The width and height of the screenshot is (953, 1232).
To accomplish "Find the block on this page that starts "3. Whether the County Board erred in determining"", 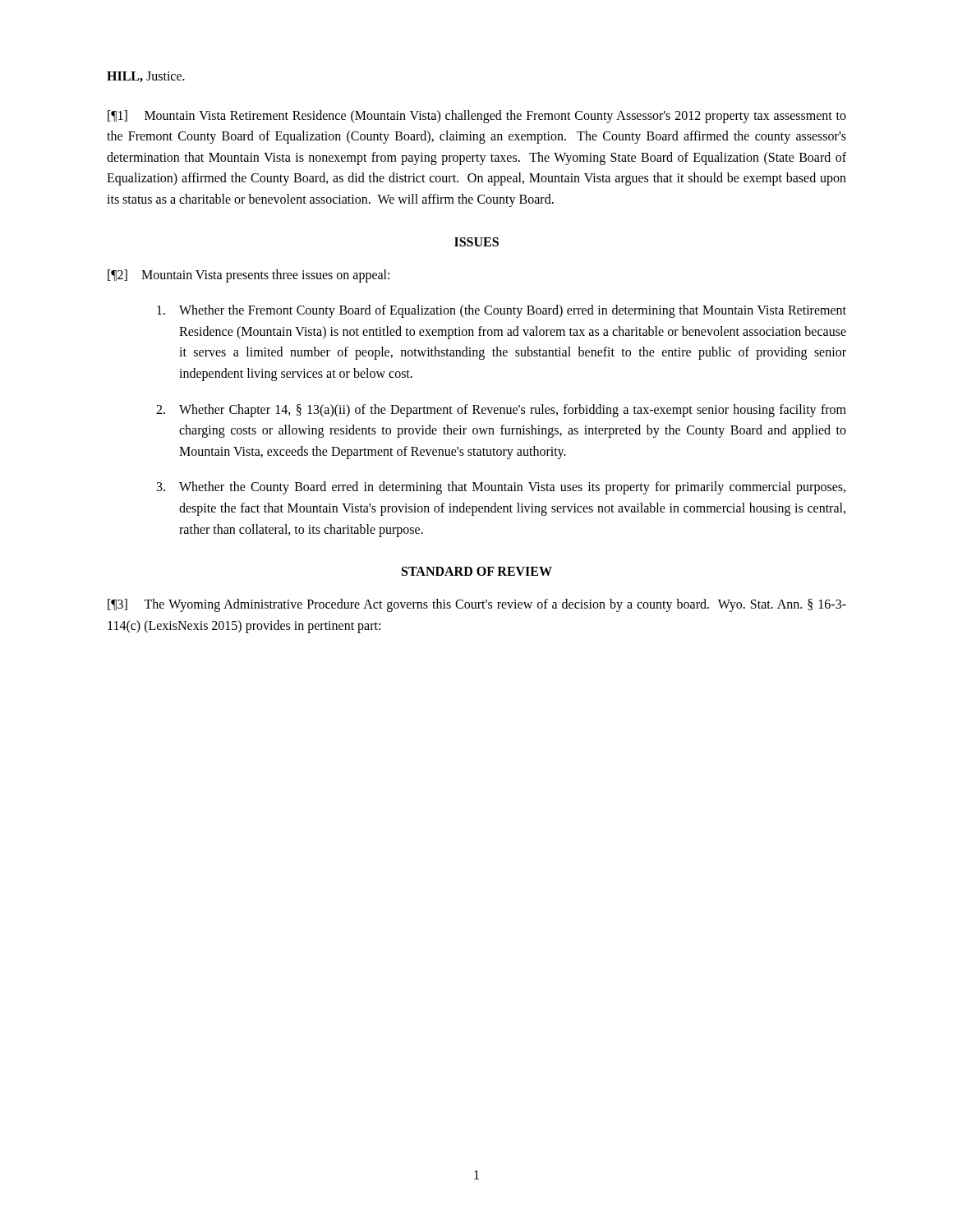I will pos(501,508).
